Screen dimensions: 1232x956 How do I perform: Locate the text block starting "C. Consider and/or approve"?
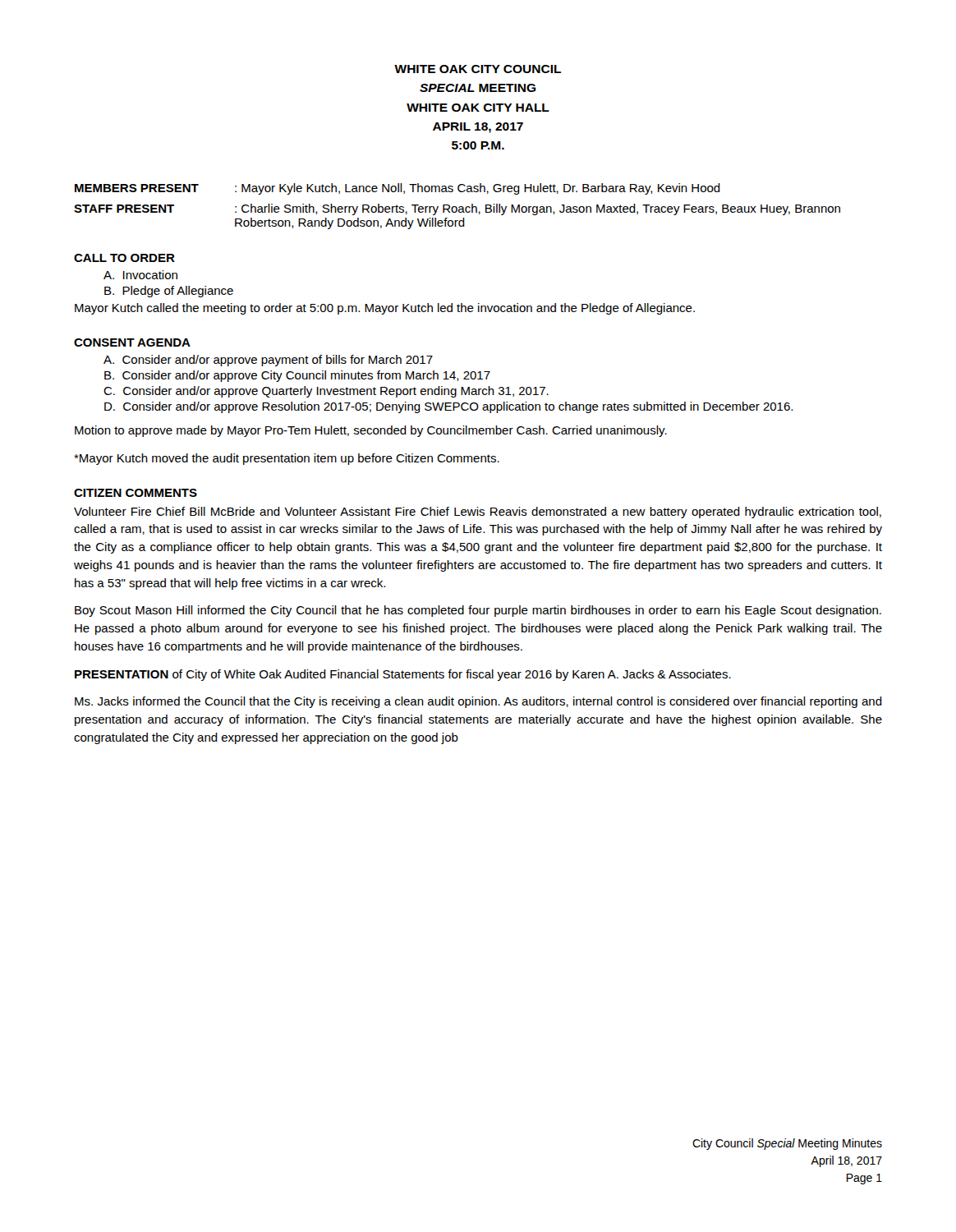click(x=326, y=391)
